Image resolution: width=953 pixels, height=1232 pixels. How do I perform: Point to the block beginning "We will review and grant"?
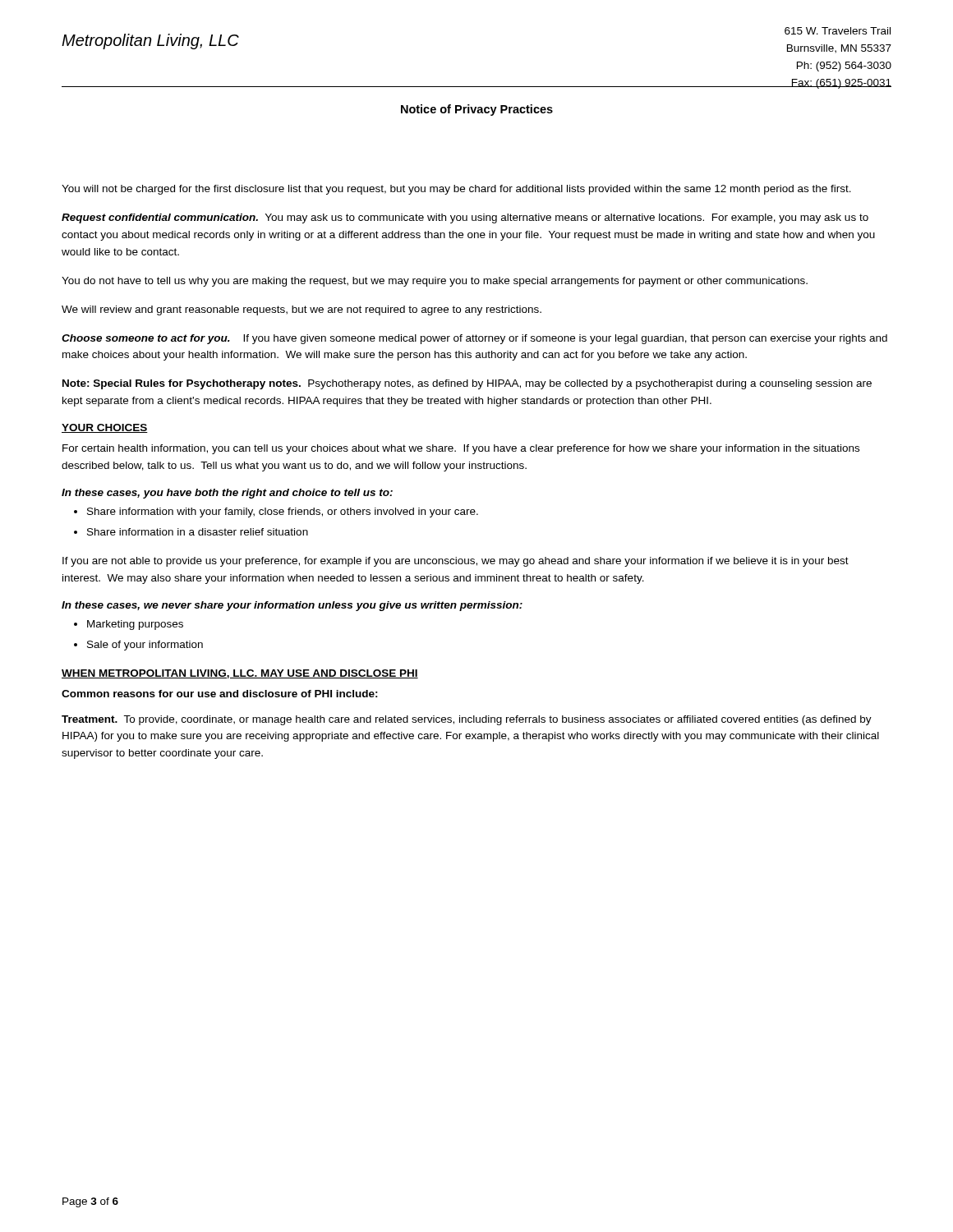302,309
